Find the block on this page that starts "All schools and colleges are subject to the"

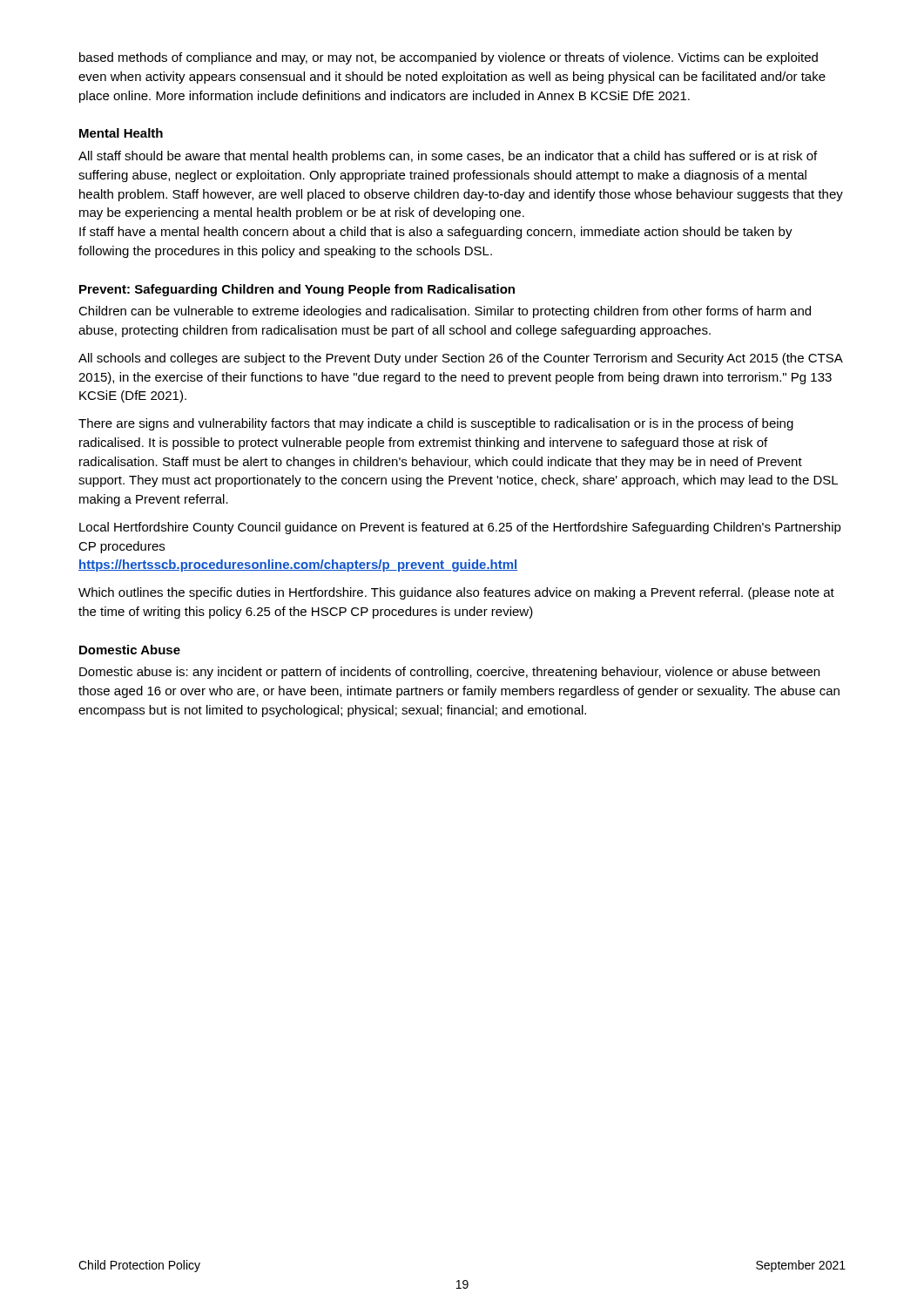462,377
